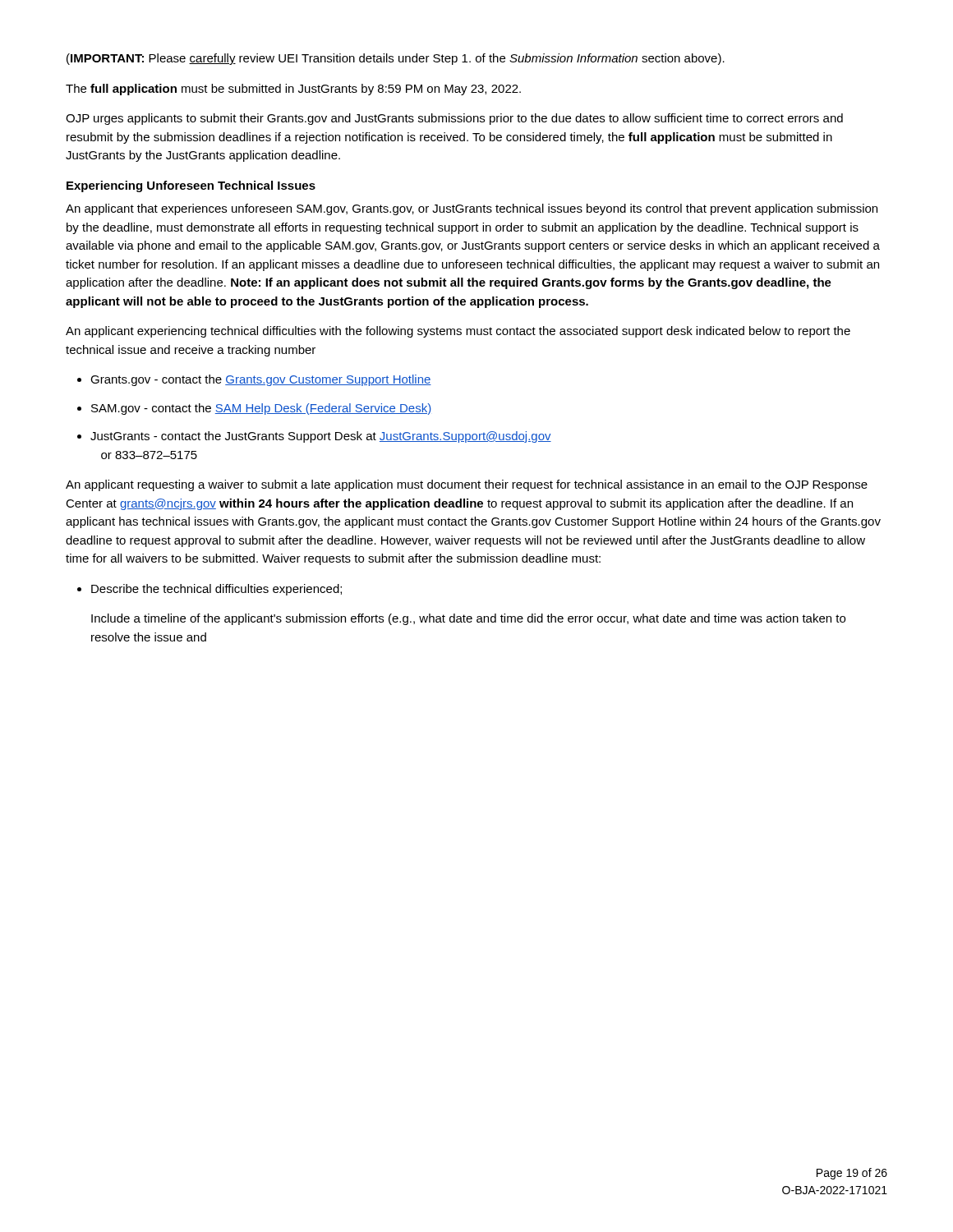Select the text block that says "An applicant that experiences unforeseen"
The image size is (953, 1232).
pyautogui.click(x=476, y=255)
